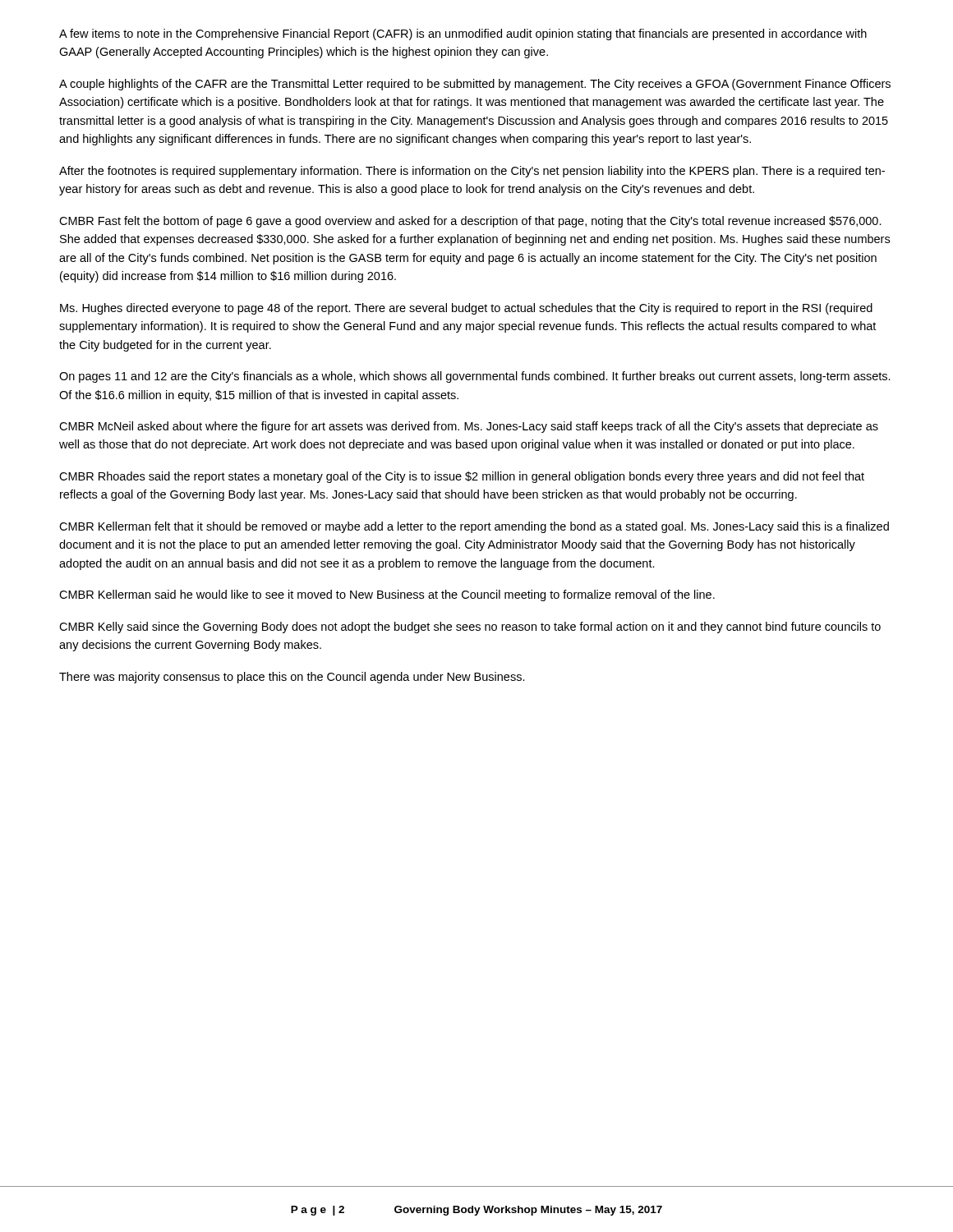Viewport: 953px width, 1232px height.
Task: Click the passage that begins "On pages 11 and 12"
Action: tap(475, 385)
